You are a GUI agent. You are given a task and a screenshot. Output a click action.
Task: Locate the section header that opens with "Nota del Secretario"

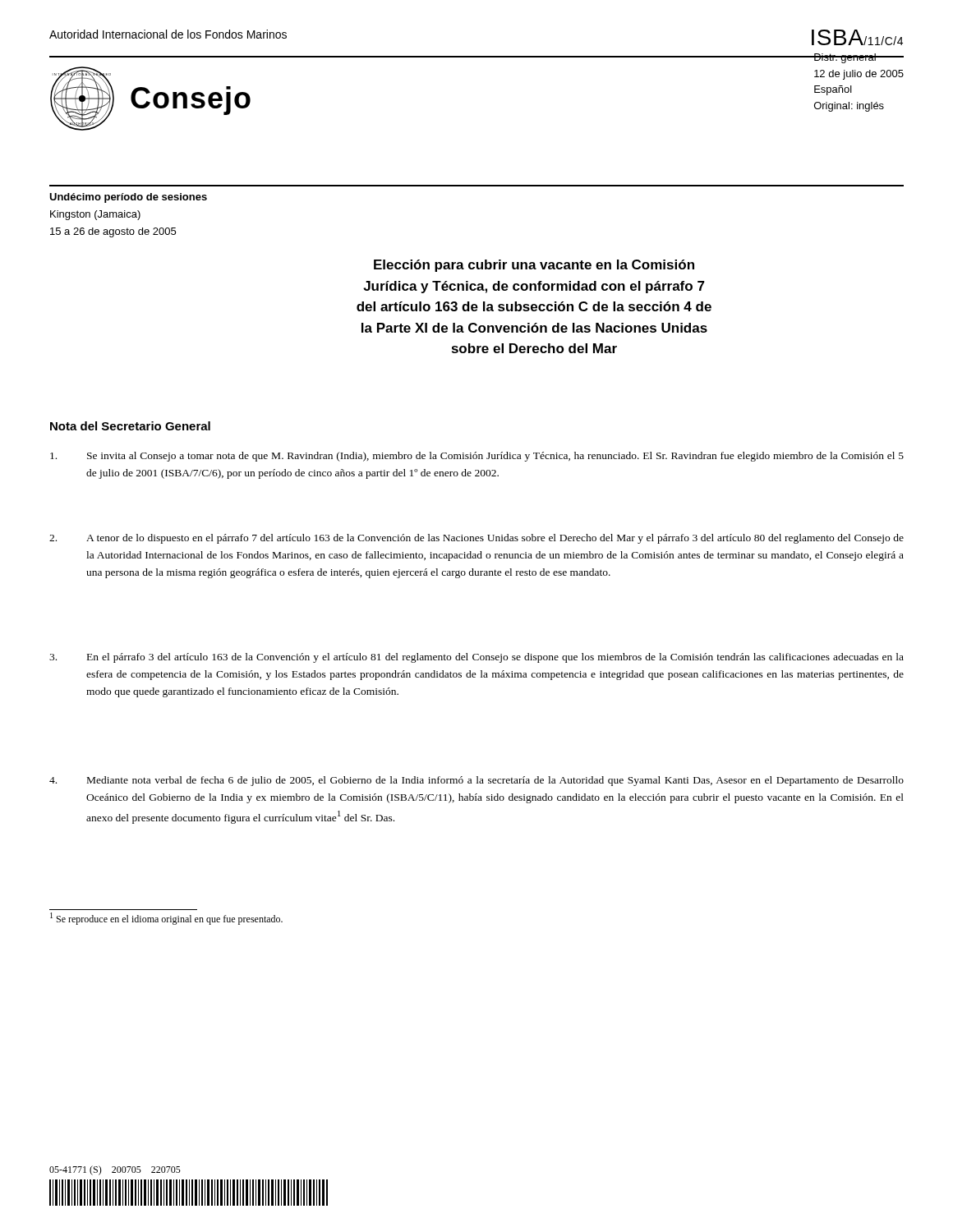click(130, 426)
